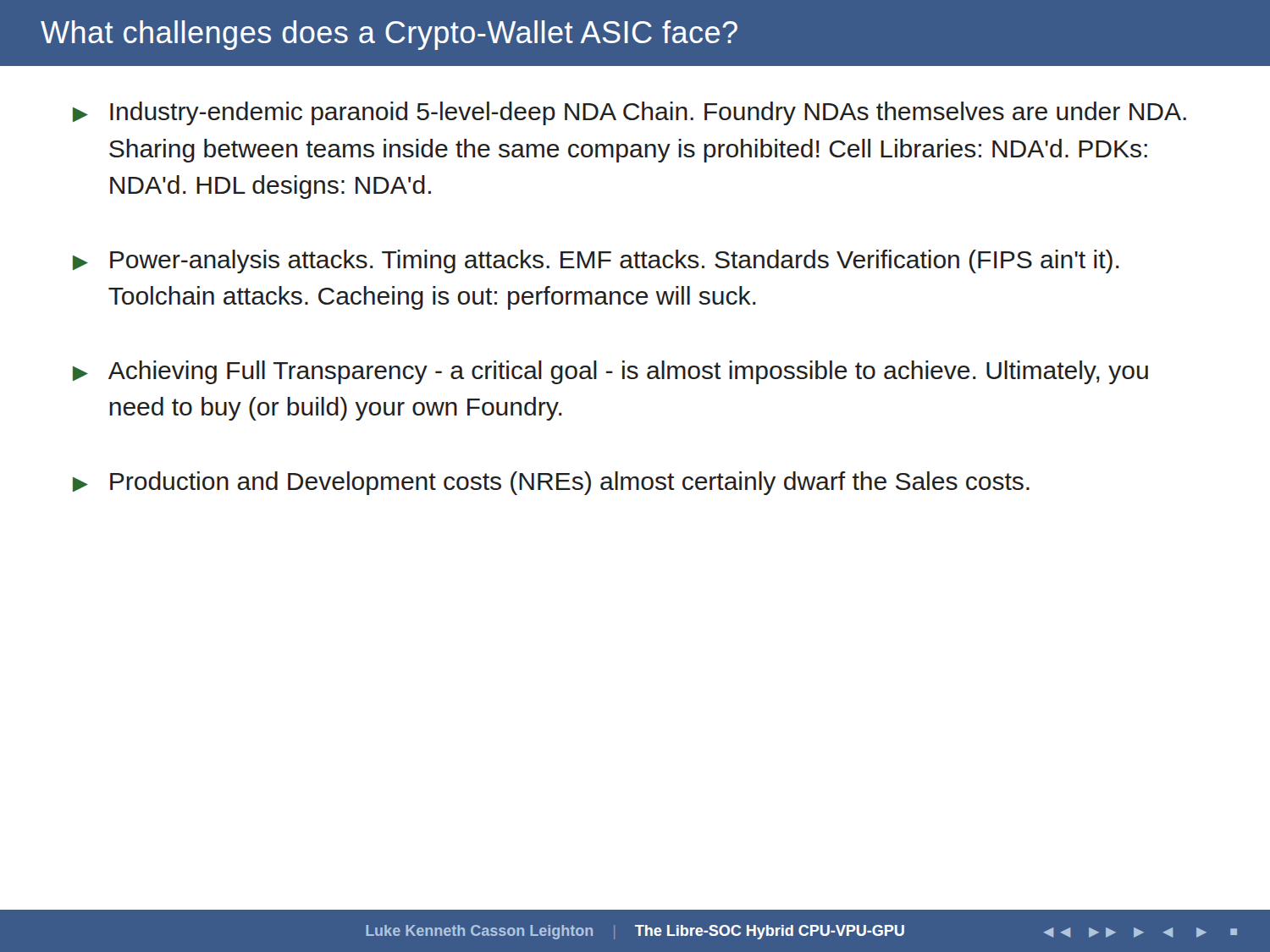Point to the text starting "► Production and"
The height and width of the screenshot is (952, 1270).
pos(550,482)
